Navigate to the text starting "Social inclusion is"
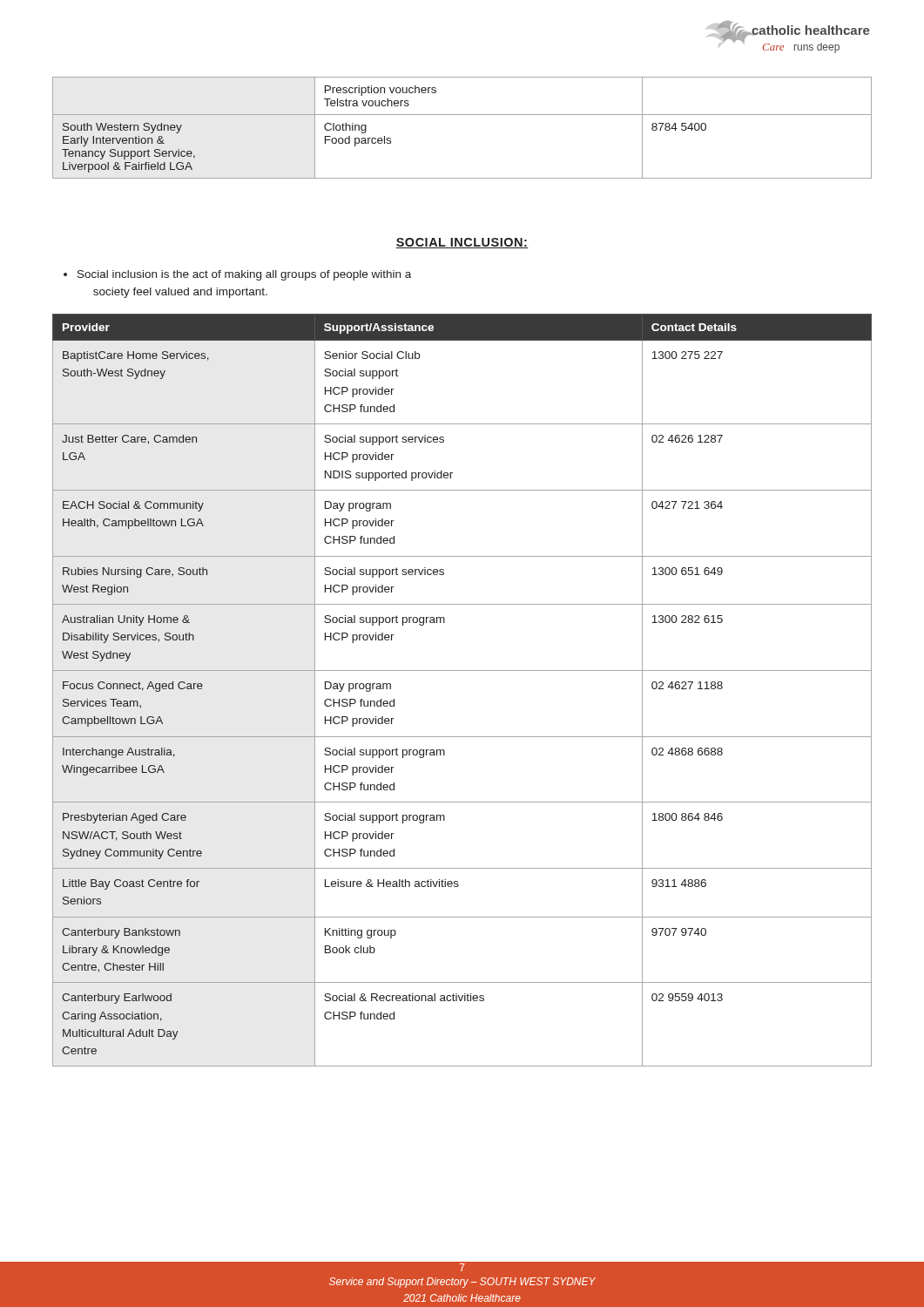Screen dimensions: 1307x924 click(x=237, y=275)
